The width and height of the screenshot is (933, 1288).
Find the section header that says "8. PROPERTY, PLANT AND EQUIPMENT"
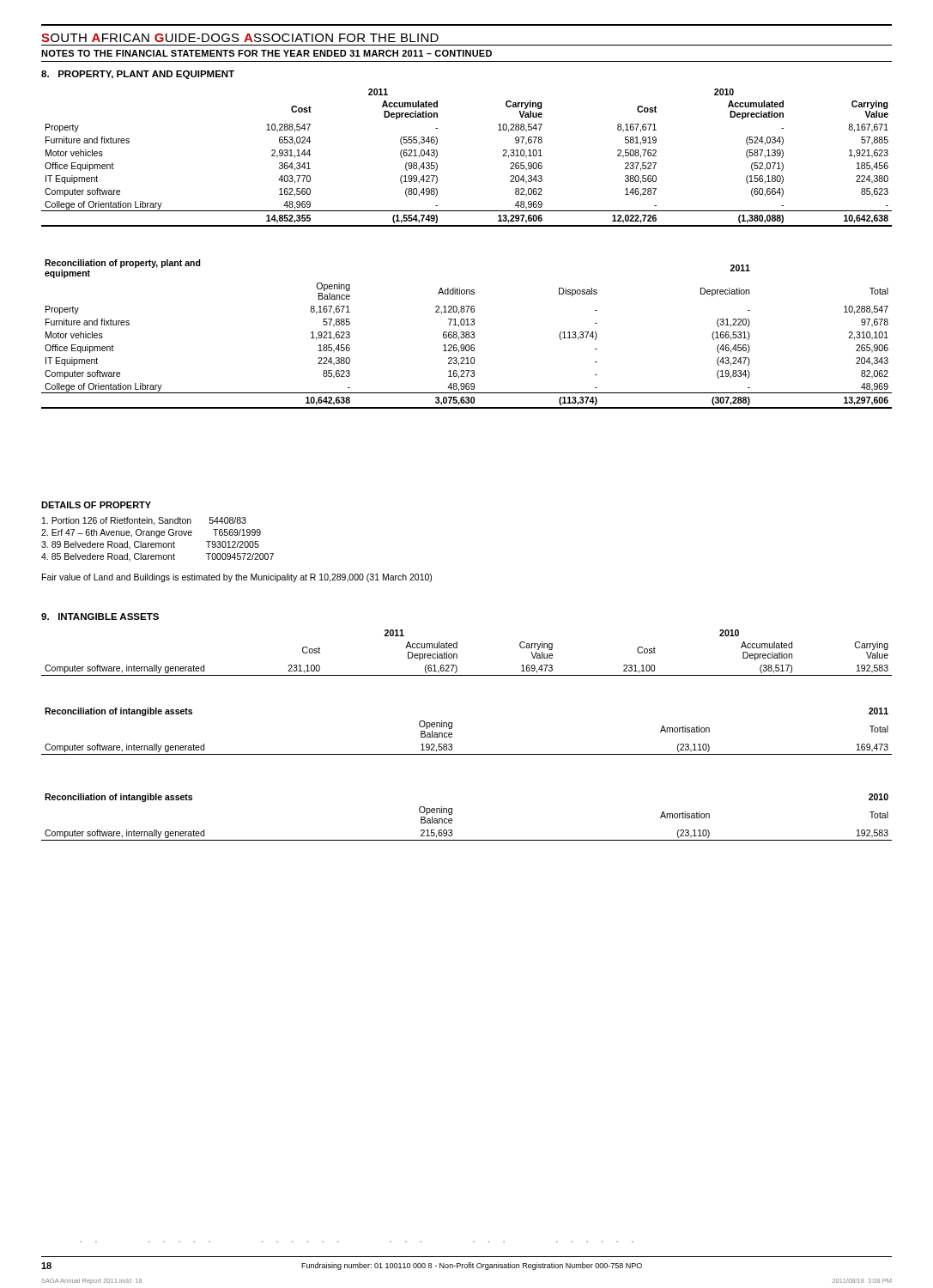pyautogui.click(x=138, y=74)
